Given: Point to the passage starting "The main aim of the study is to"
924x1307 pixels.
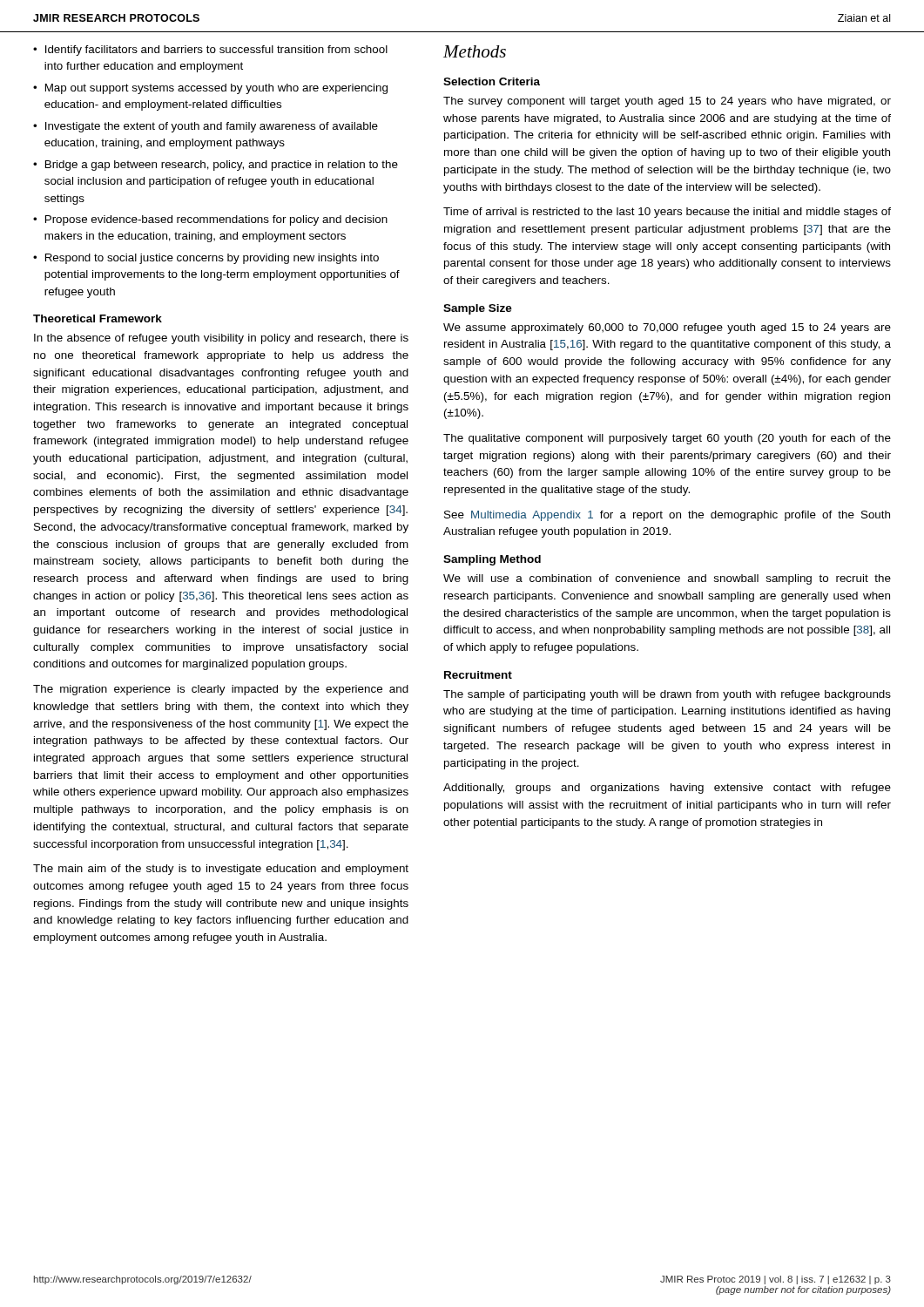Looking at the screenshot, I should point(221,903).
